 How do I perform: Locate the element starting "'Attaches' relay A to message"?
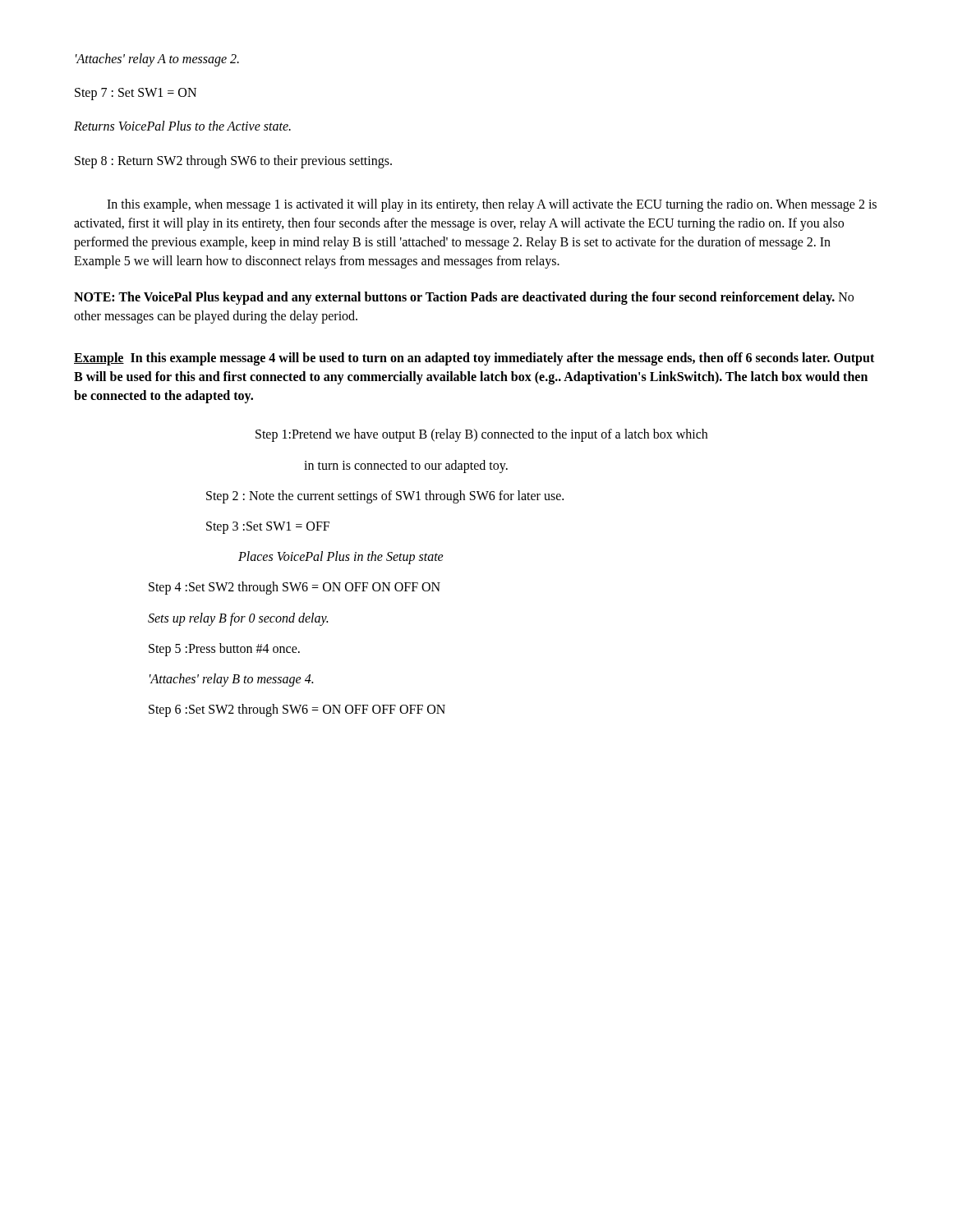(x=157, y=60)
